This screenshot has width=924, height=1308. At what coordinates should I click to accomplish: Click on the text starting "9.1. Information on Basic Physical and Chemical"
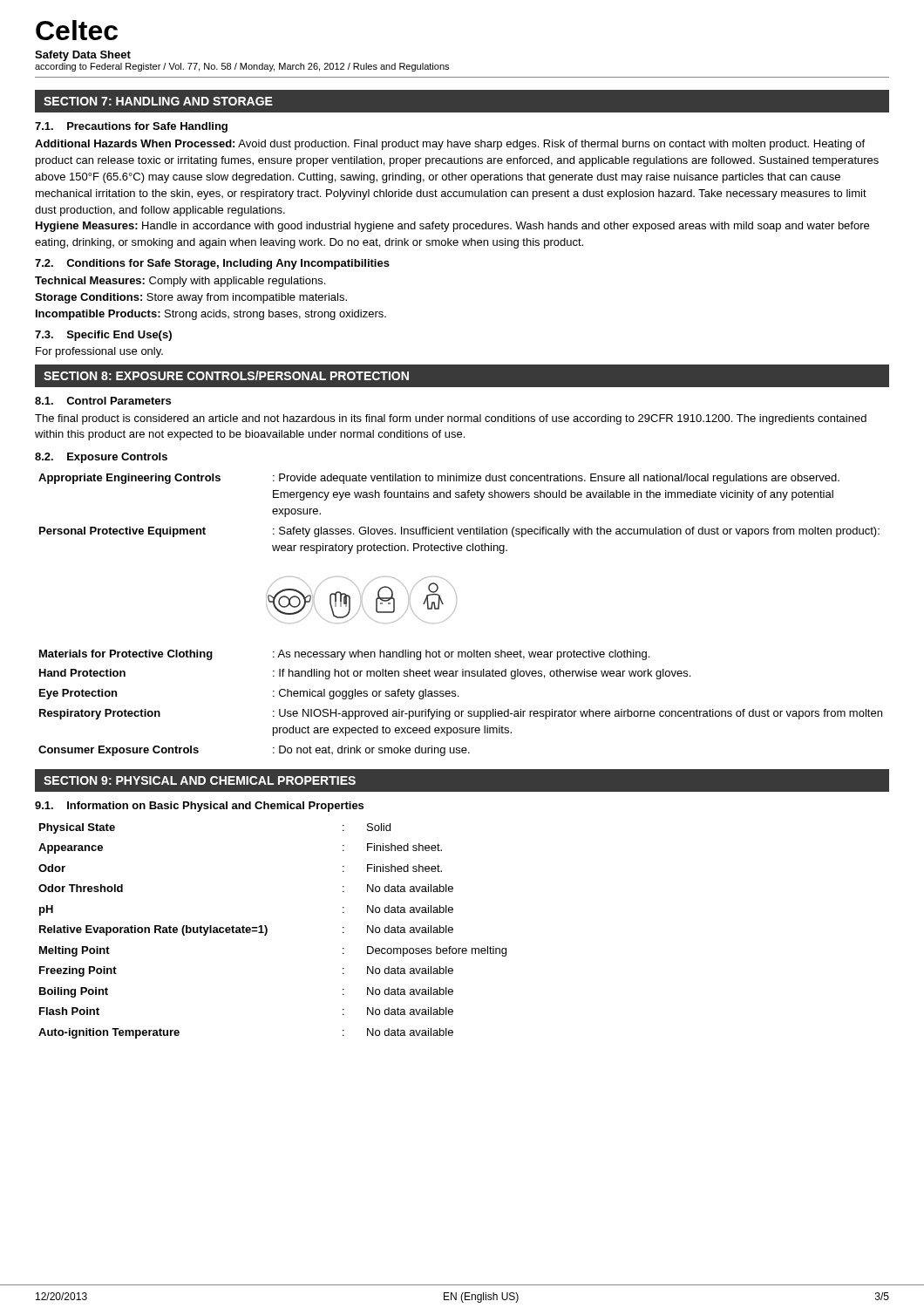click(200, 805)
